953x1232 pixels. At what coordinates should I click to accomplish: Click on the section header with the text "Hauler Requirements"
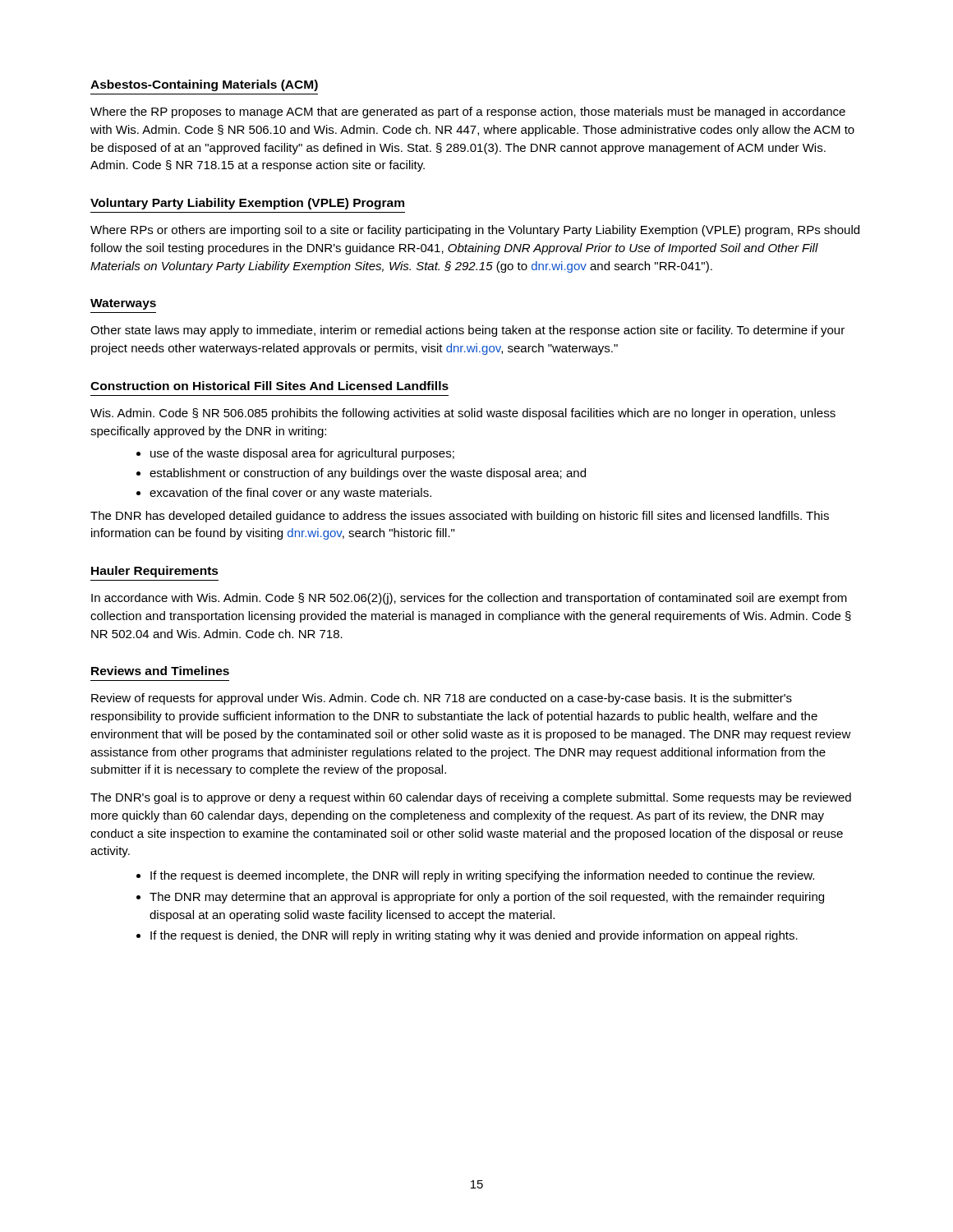tap(154, 570)
